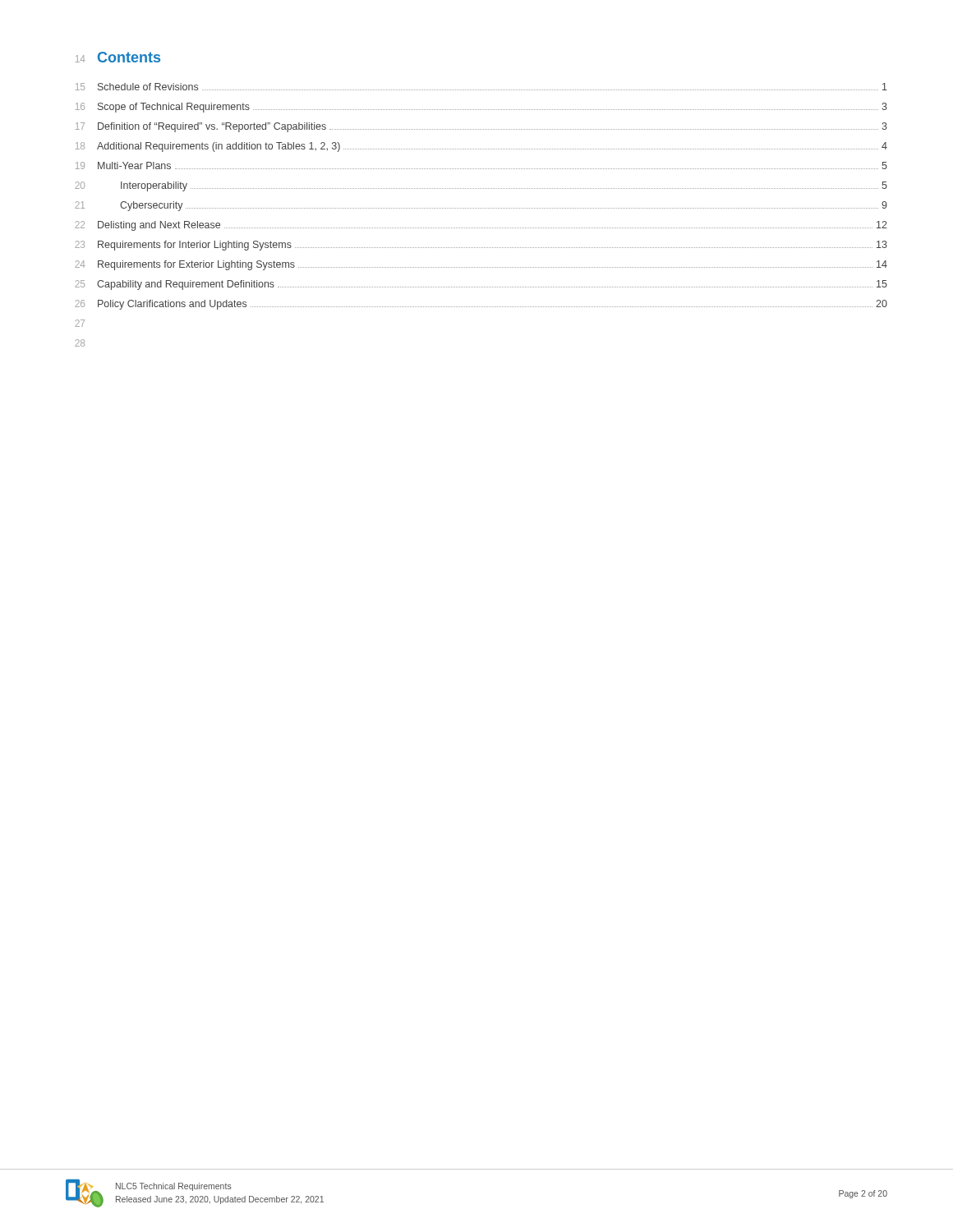Screen dimensions: 1232x953
Task: Locate the block of text that opens with "18 Additional Requirements (in addition to Tables 1,"
Action: pyautogui.click(x=476, y=150)
